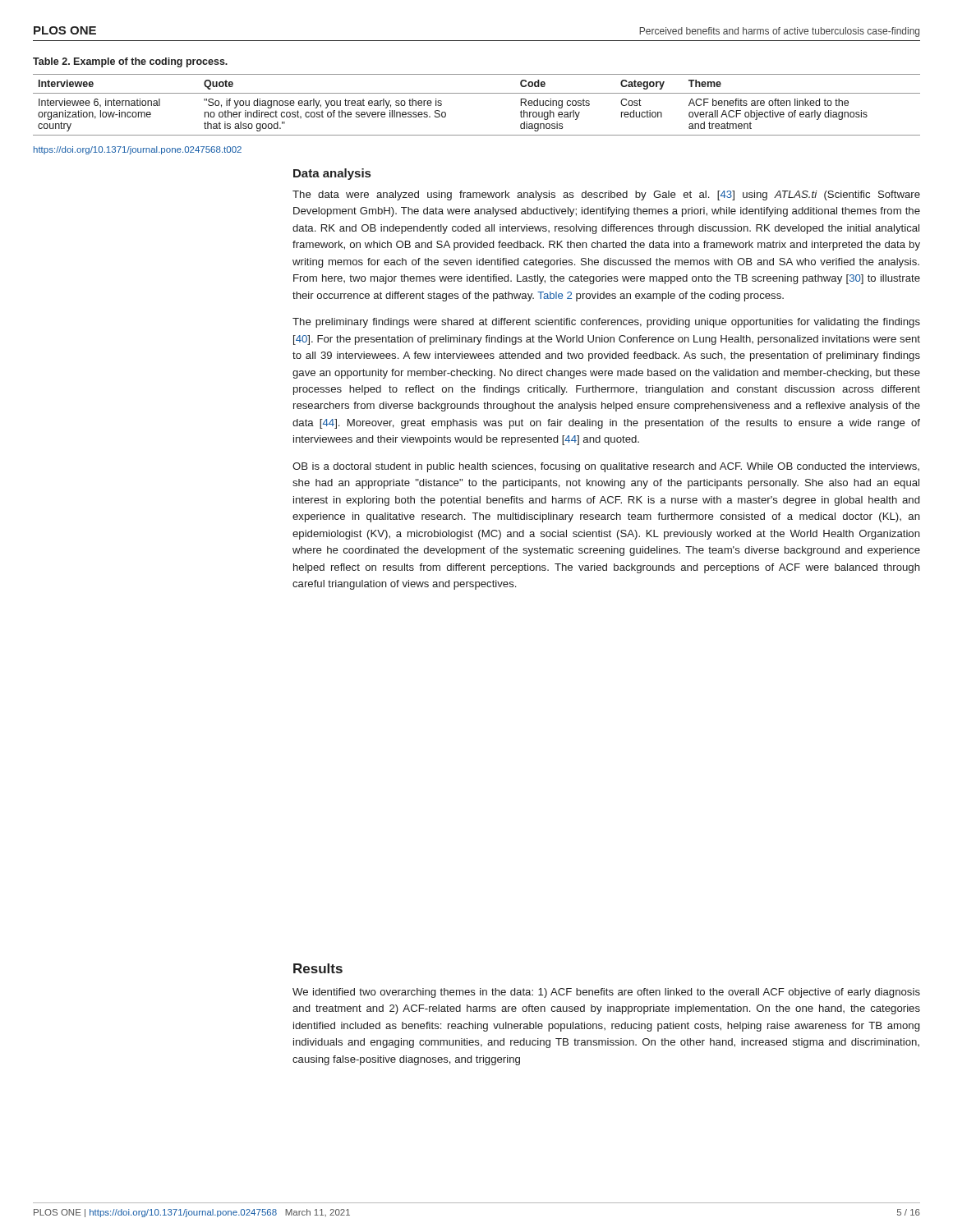The image size is (953, 1232).
Task: Locate the table with the text "Reducing costs through"
Action: point(476,105)
